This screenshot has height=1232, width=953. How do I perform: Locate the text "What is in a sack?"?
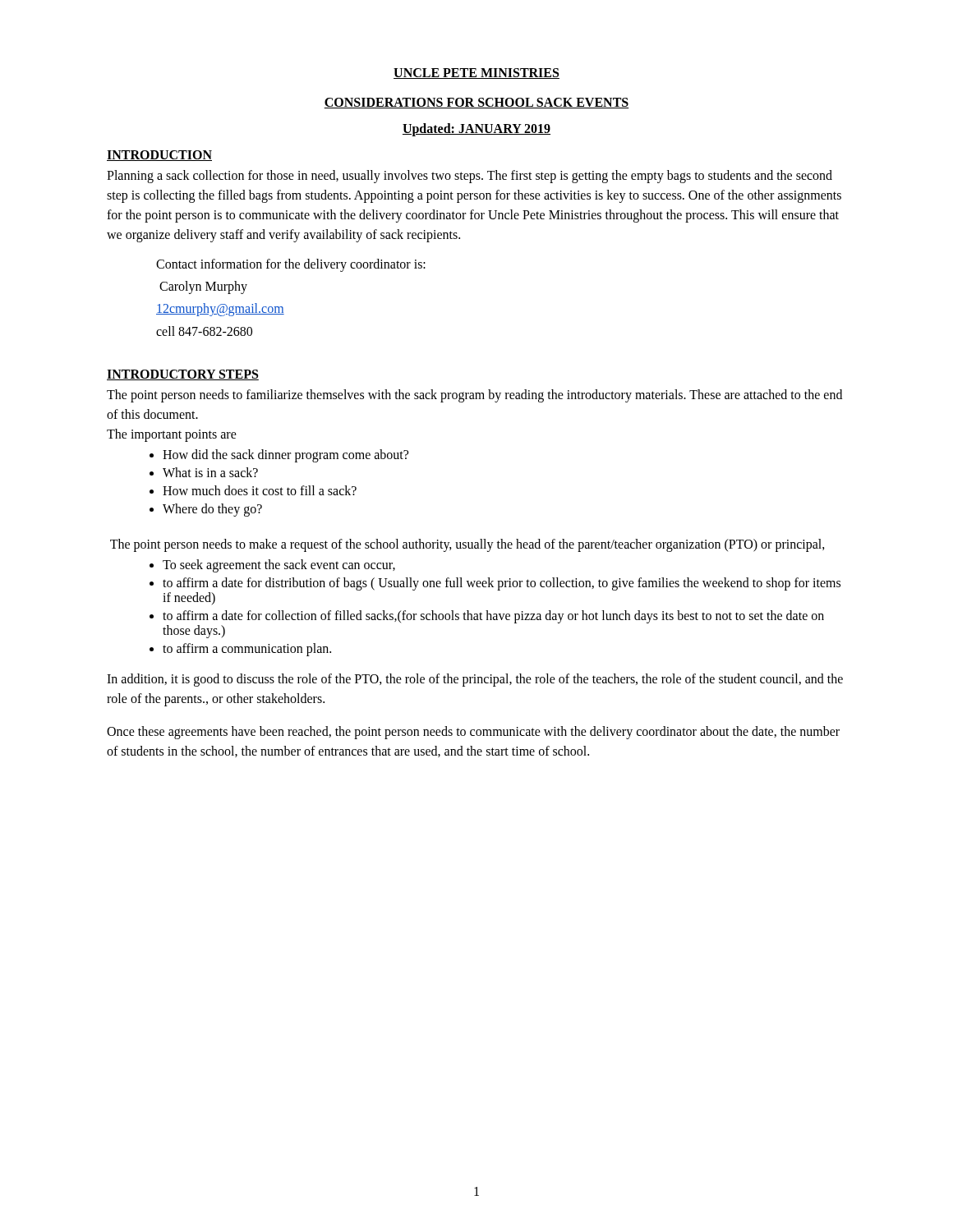click(204, 472)
